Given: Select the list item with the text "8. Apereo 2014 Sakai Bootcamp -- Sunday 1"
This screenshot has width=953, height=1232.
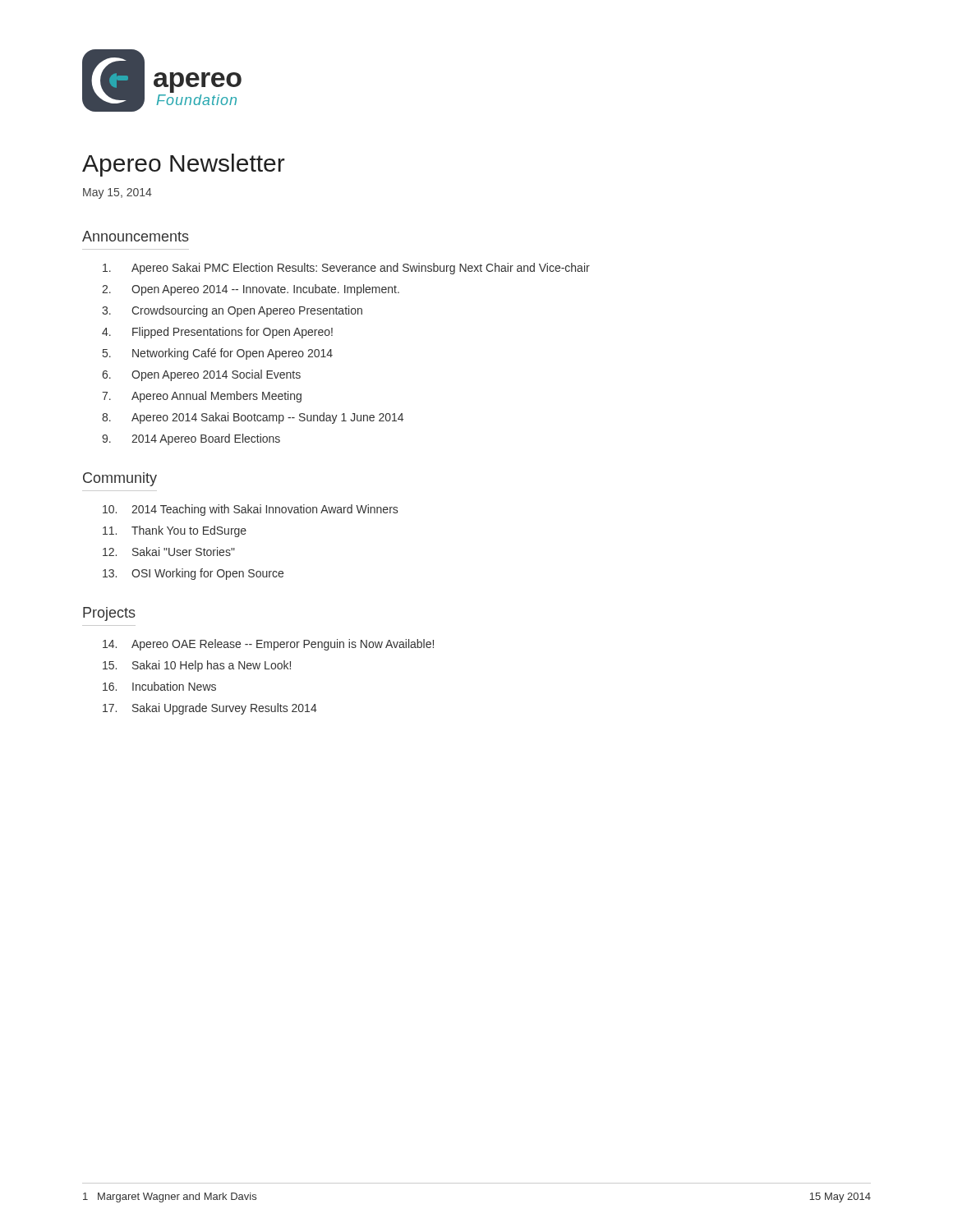Looking at the screenshot, I should 253,417.
